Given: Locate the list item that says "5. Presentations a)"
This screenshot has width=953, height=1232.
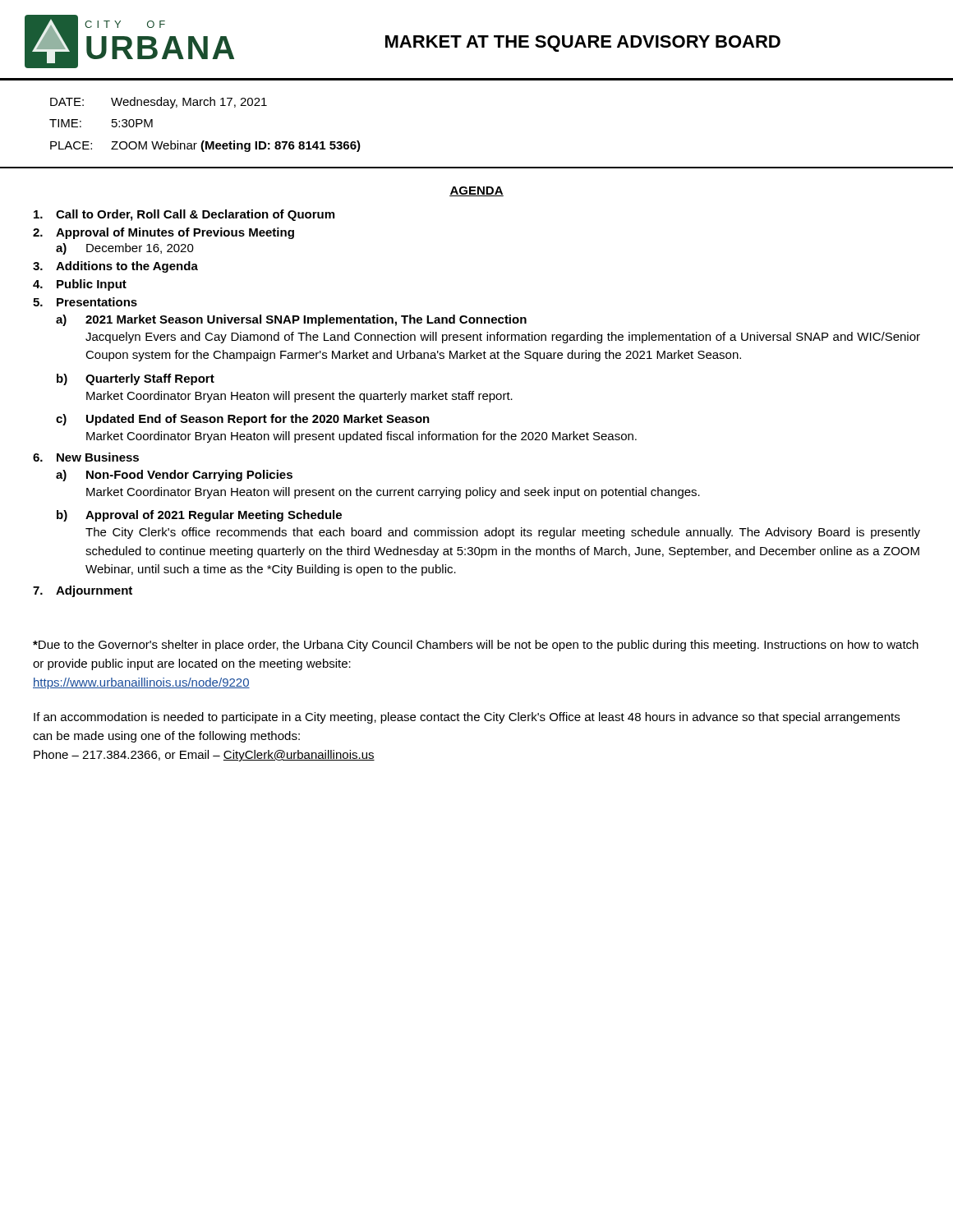Looking at the screenshot, I should click(x=476, y=370).
